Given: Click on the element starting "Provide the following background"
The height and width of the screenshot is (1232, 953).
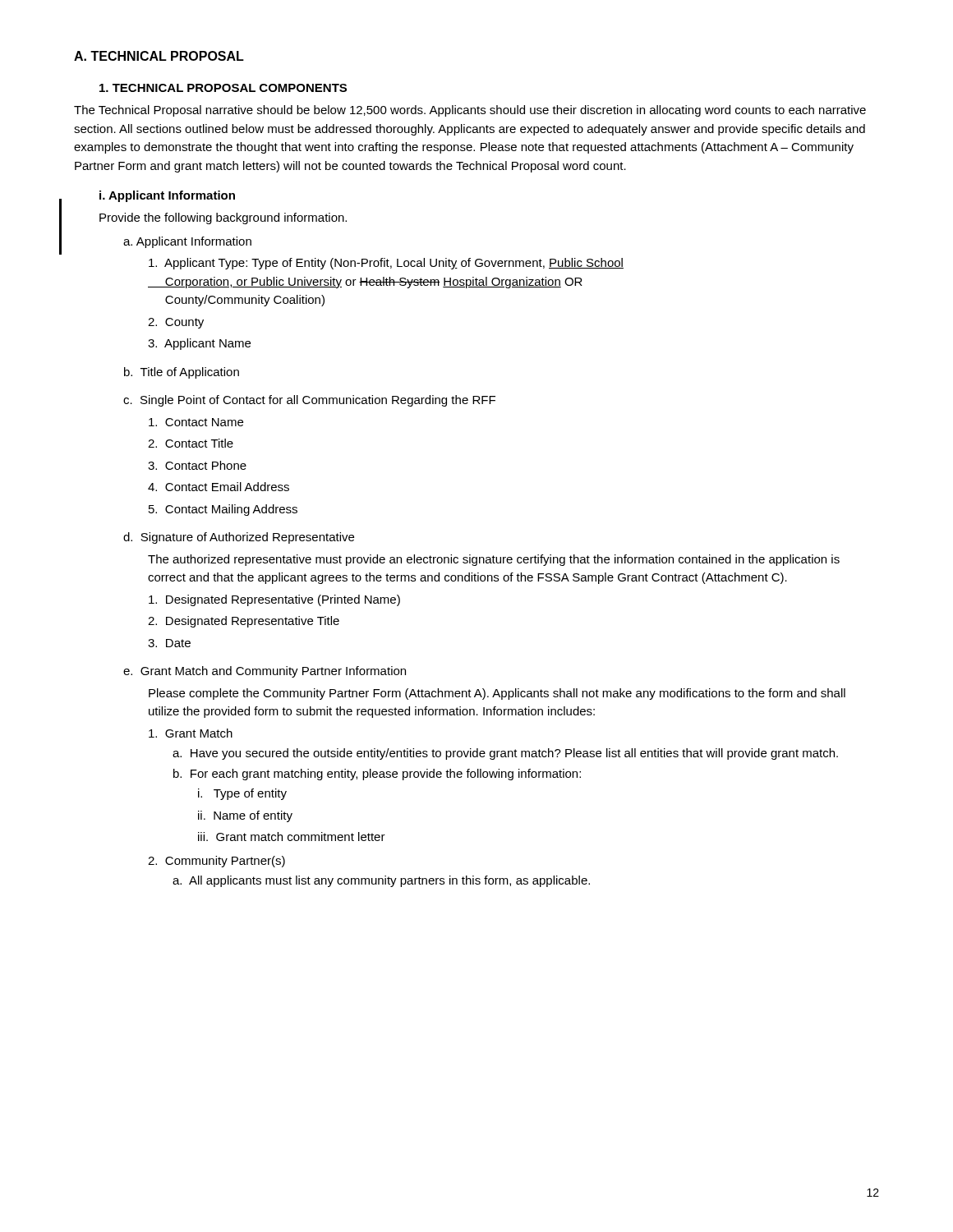Looking at the screenshot, I should (223, 217).
